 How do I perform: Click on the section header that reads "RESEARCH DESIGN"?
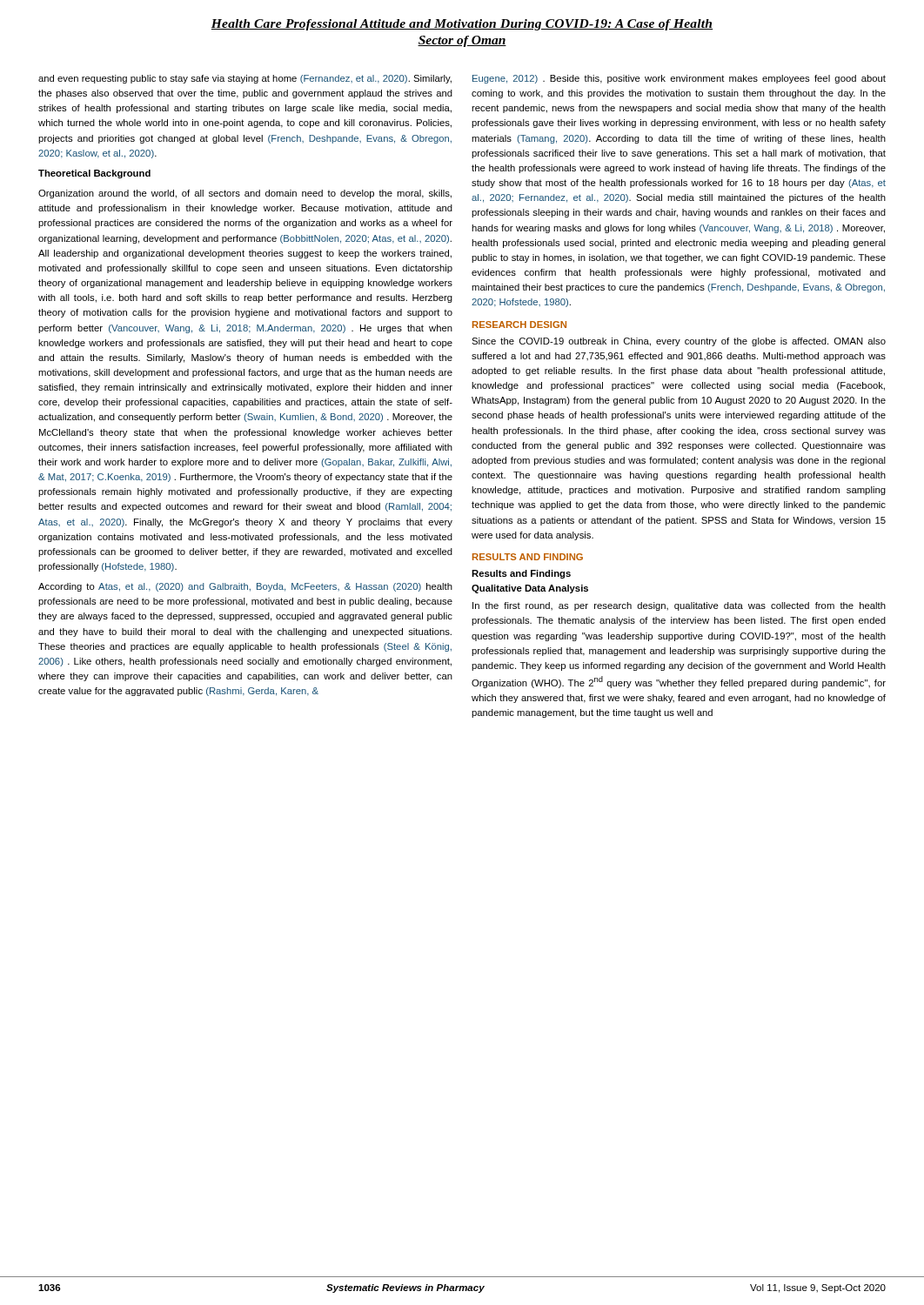point(519,325)
